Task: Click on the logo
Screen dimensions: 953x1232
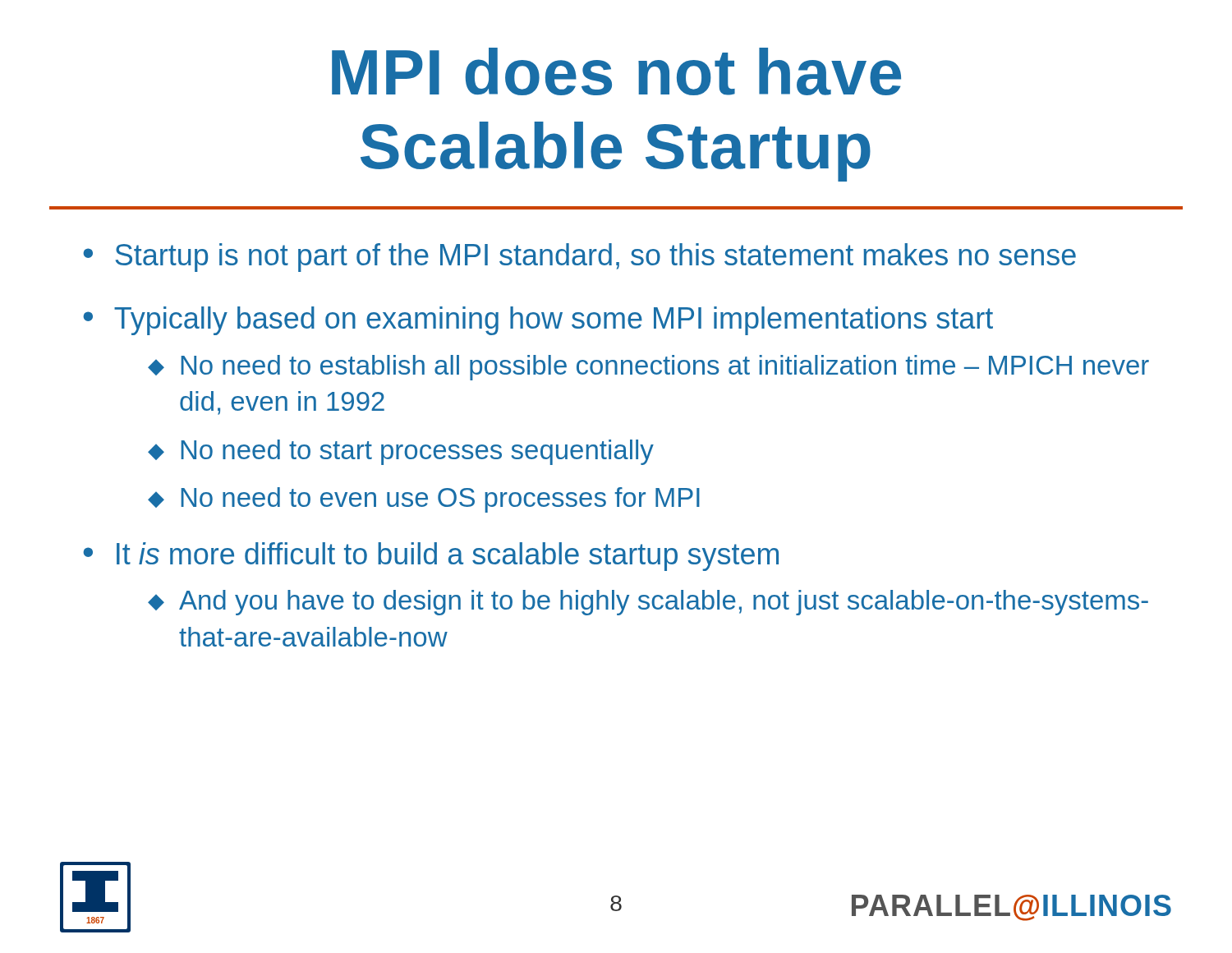Action: [x=95, y=897]
